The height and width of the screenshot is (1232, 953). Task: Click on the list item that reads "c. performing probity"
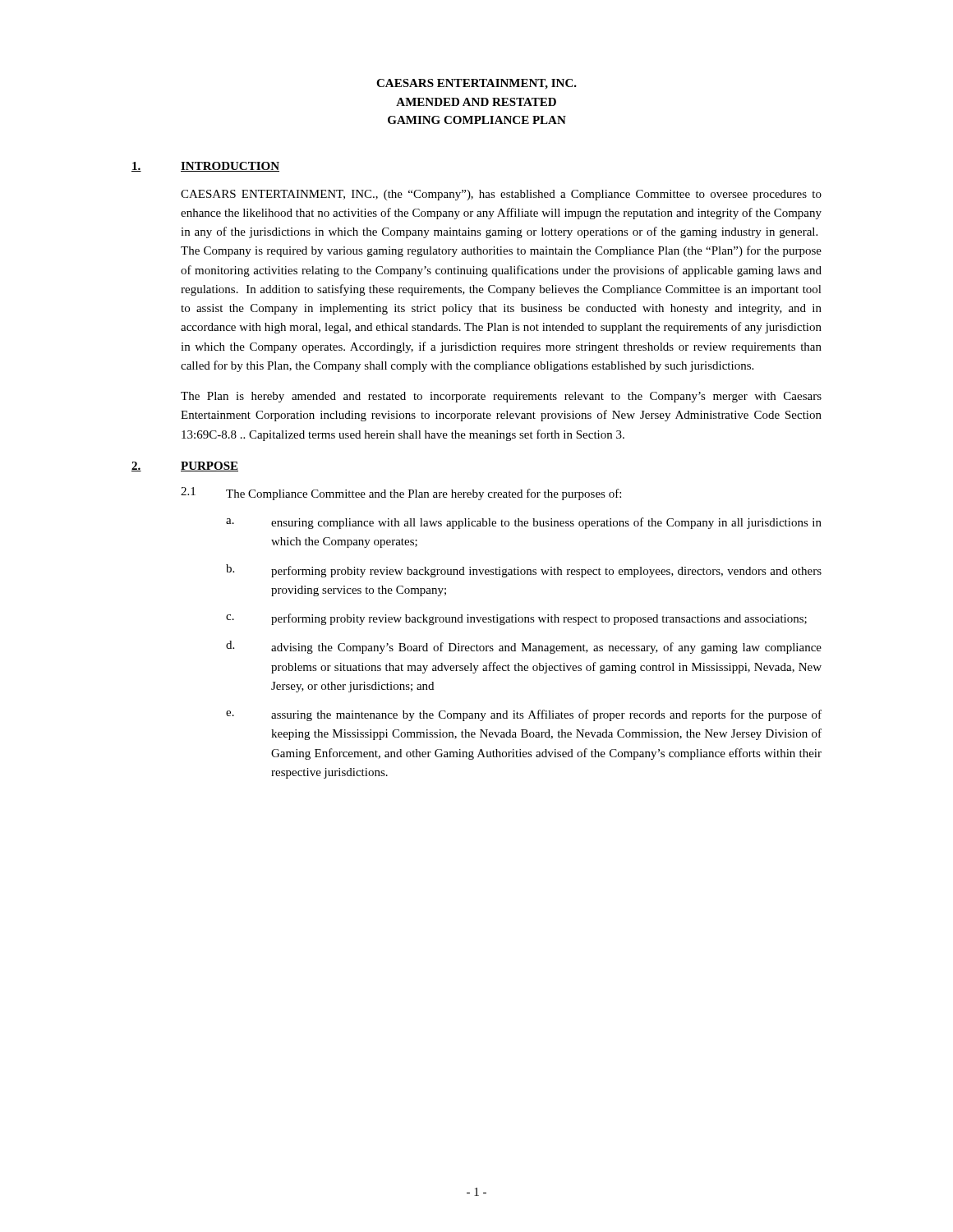[524, 619]
